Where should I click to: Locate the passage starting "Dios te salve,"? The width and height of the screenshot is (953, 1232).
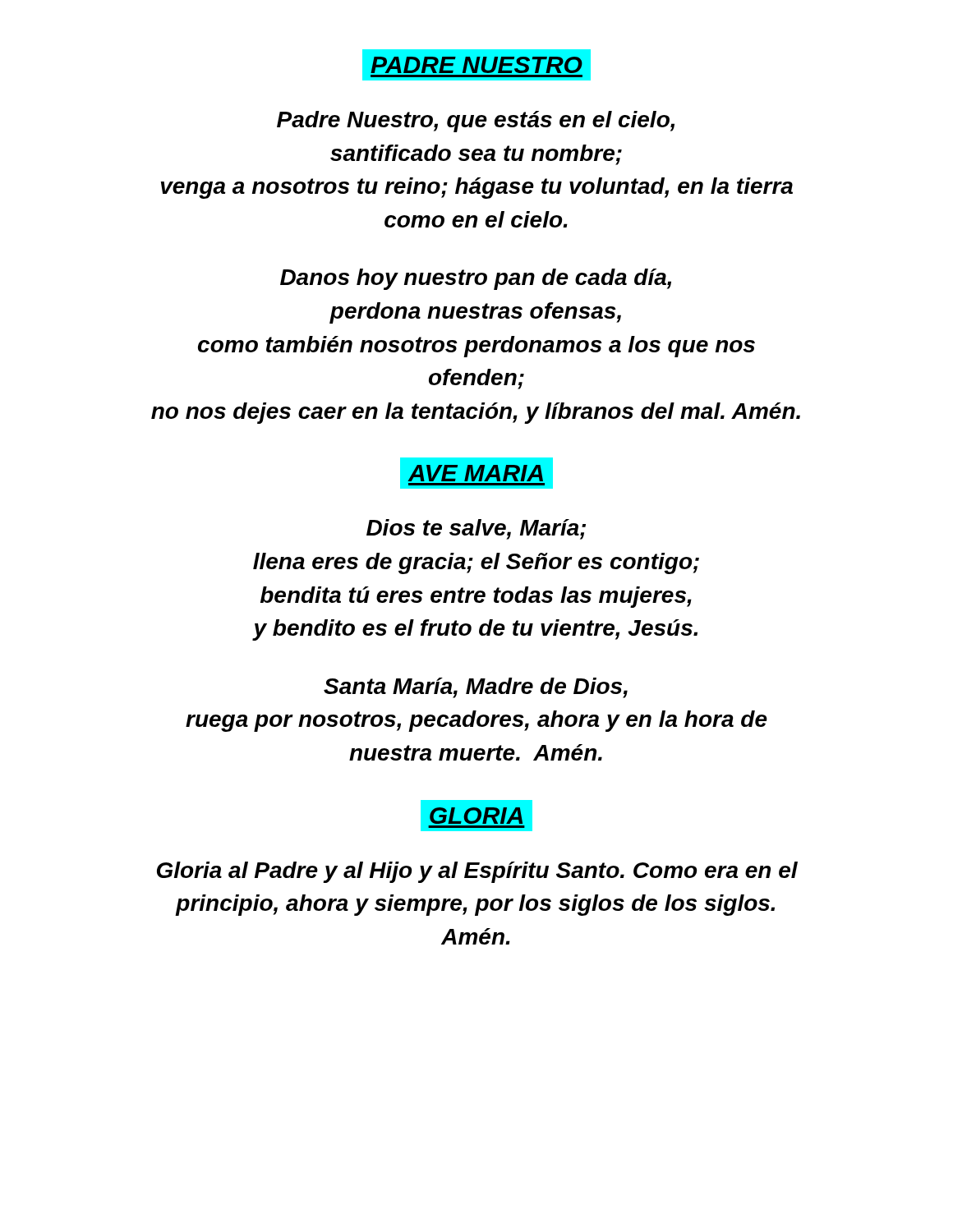point(476,578)
